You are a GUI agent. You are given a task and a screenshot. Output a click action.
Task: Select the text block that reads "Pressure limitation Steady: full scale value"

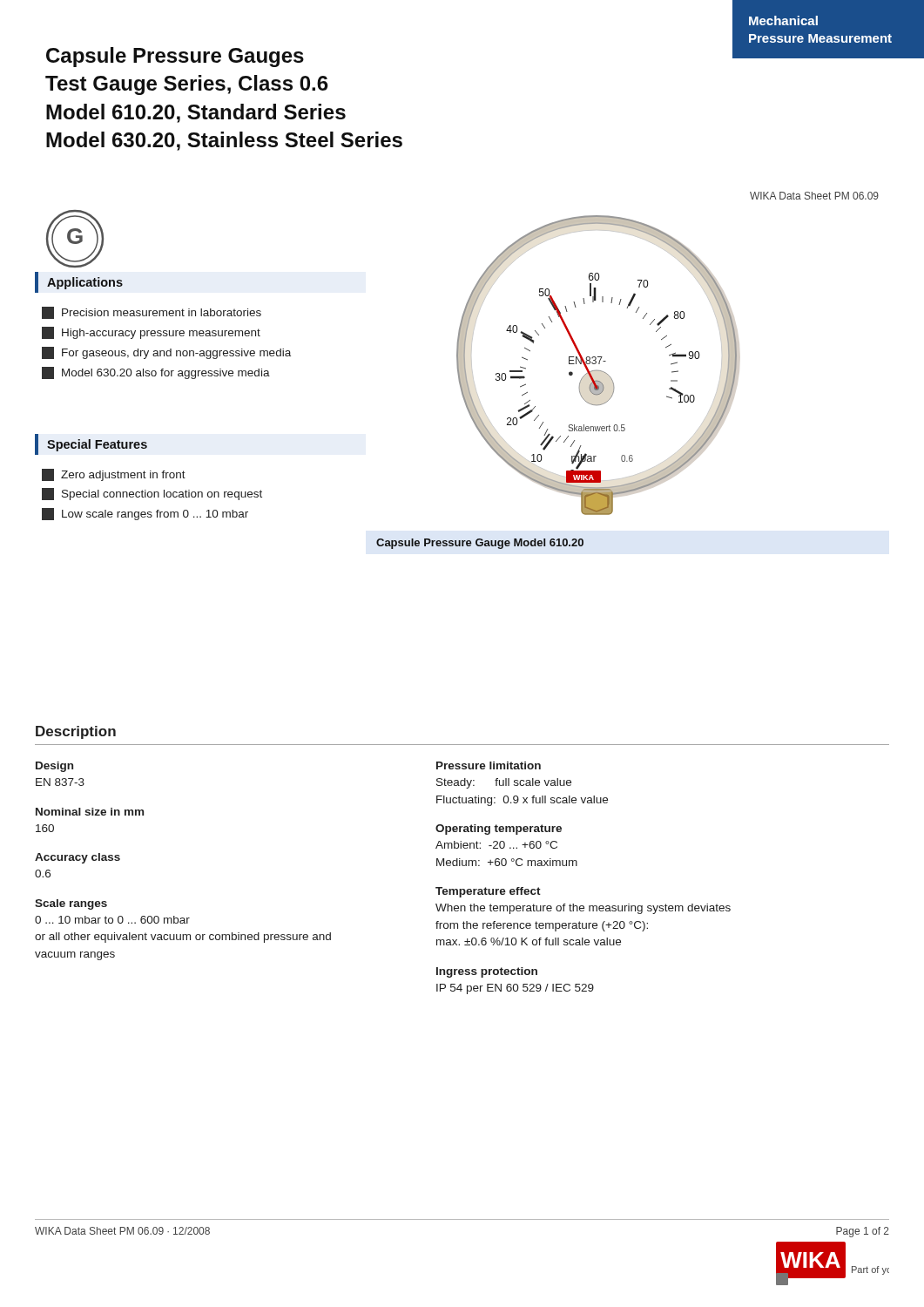point(489,765)
